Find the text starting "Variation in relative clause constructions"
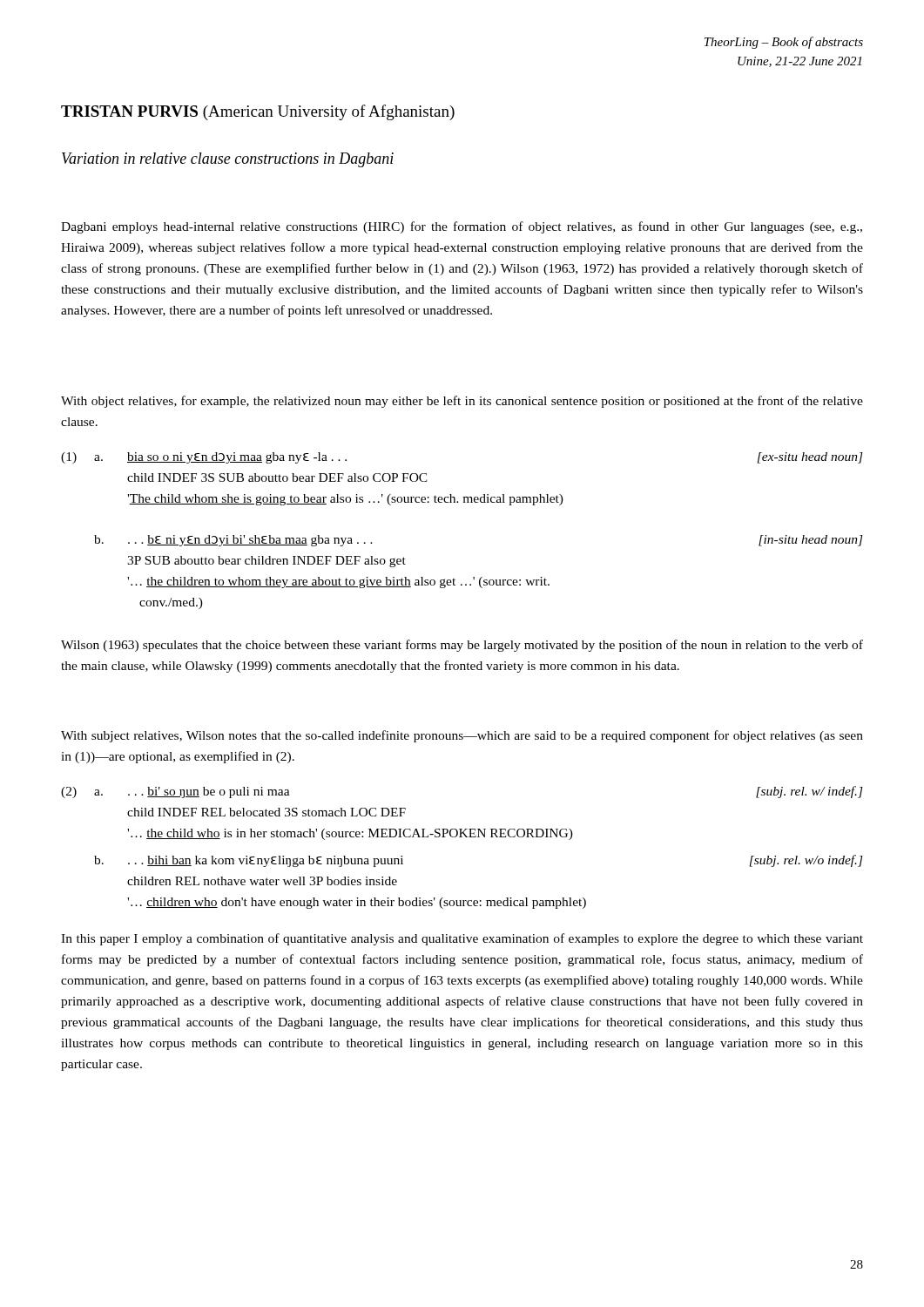This screenshot has width=924, height=1307. [x=228, y=160]
